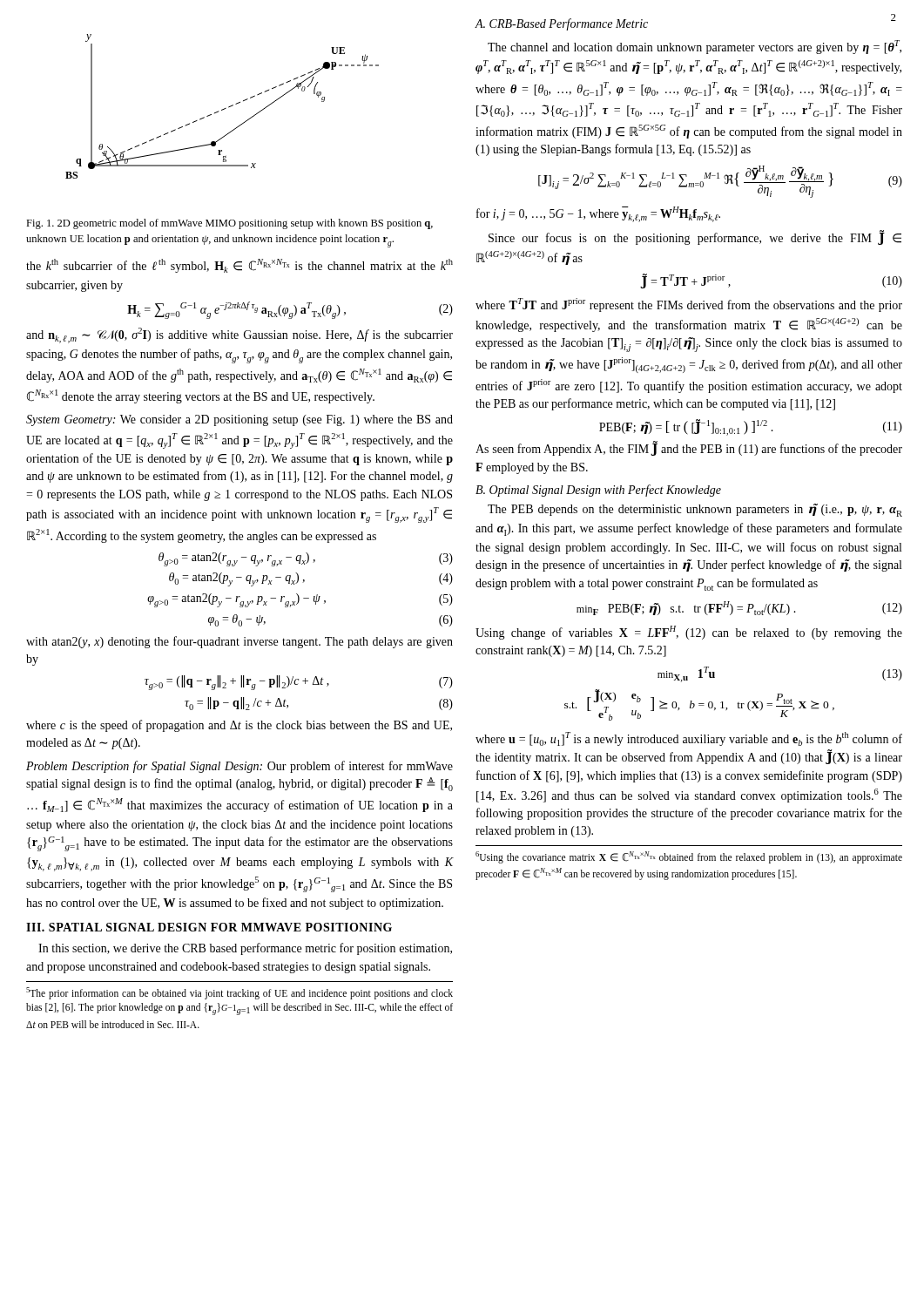Locate the passage starting "Fig. 1. 2D geometric model of"
The height and width of the screenshot is (1307, 924).
click(x=230, y=232)
